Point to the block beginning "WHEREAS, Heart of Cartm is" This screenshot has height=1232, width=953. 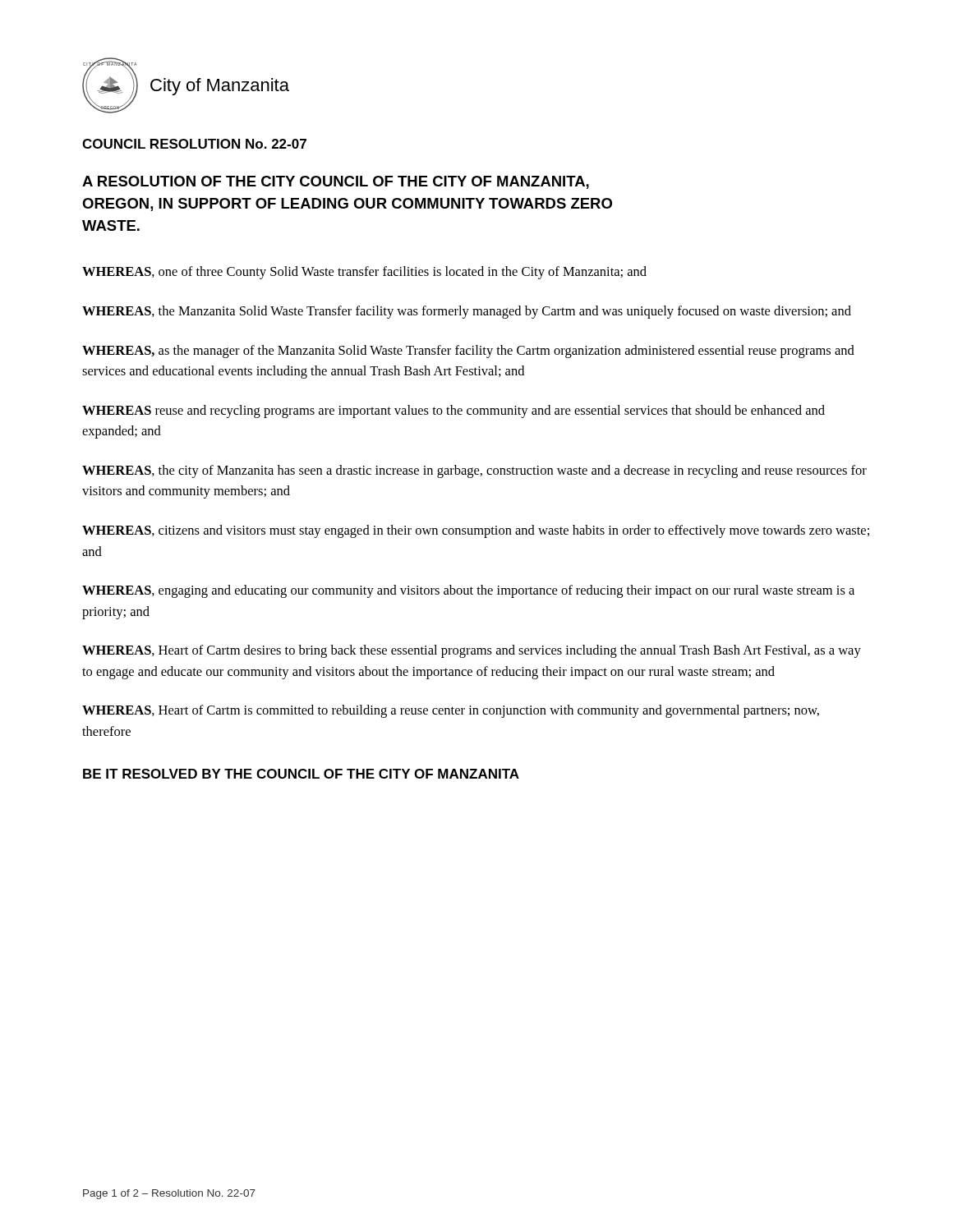coord(451,721)
